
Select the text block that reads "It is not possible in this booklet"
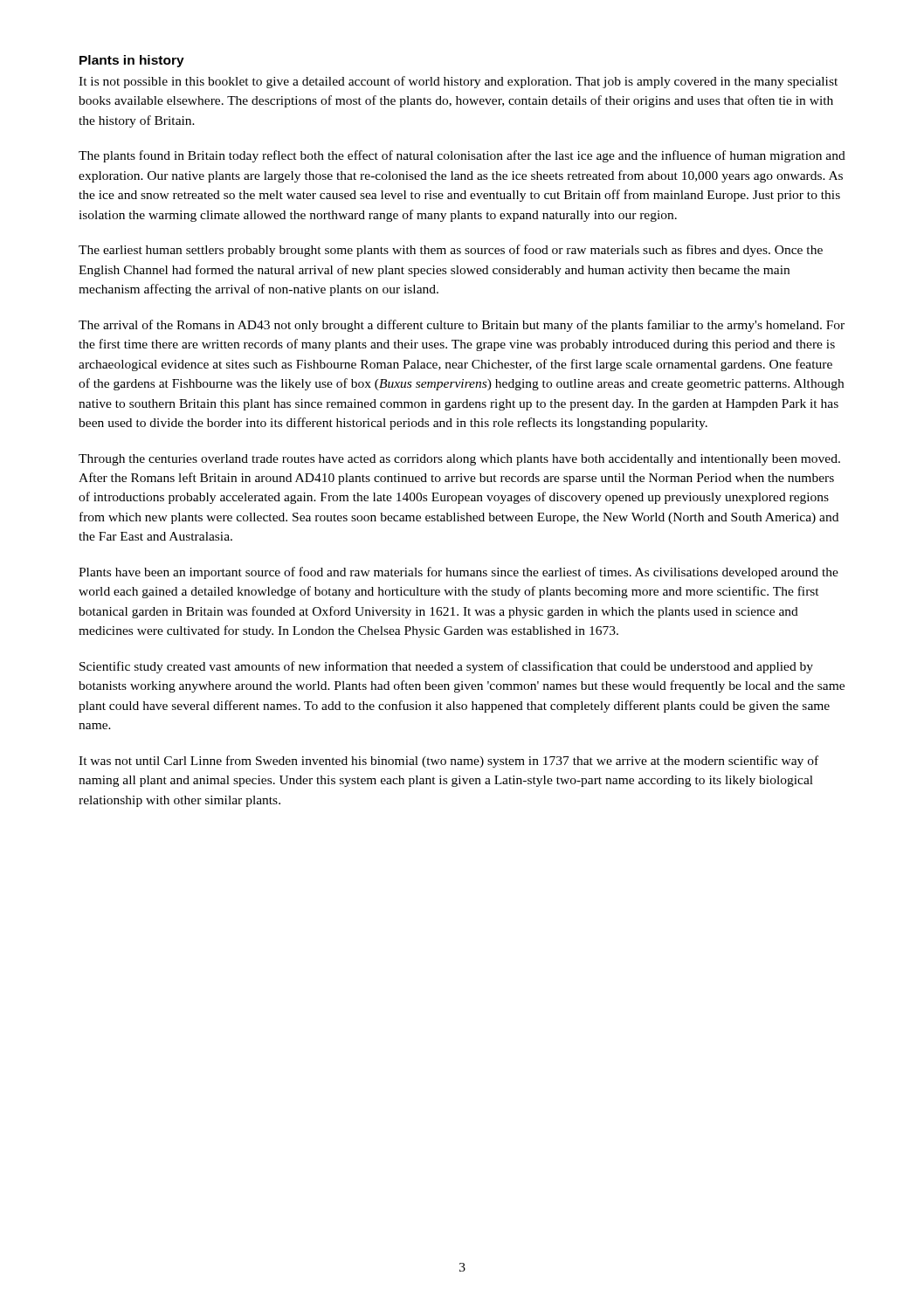pyautogui.click(x=458, y=100)
